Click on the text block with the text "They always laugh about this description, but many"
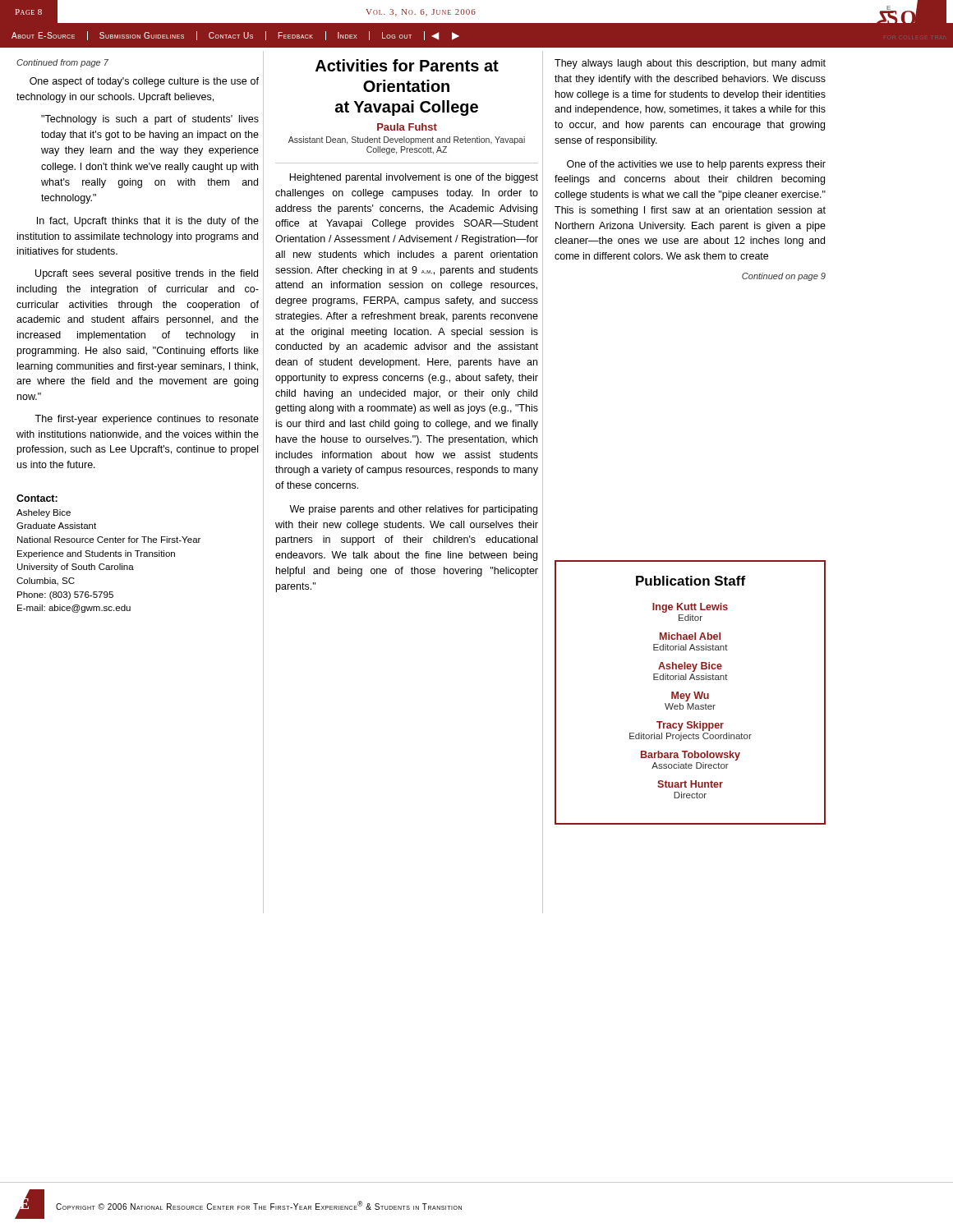This screenshot has height=1232, width=953. coord(690,102)
